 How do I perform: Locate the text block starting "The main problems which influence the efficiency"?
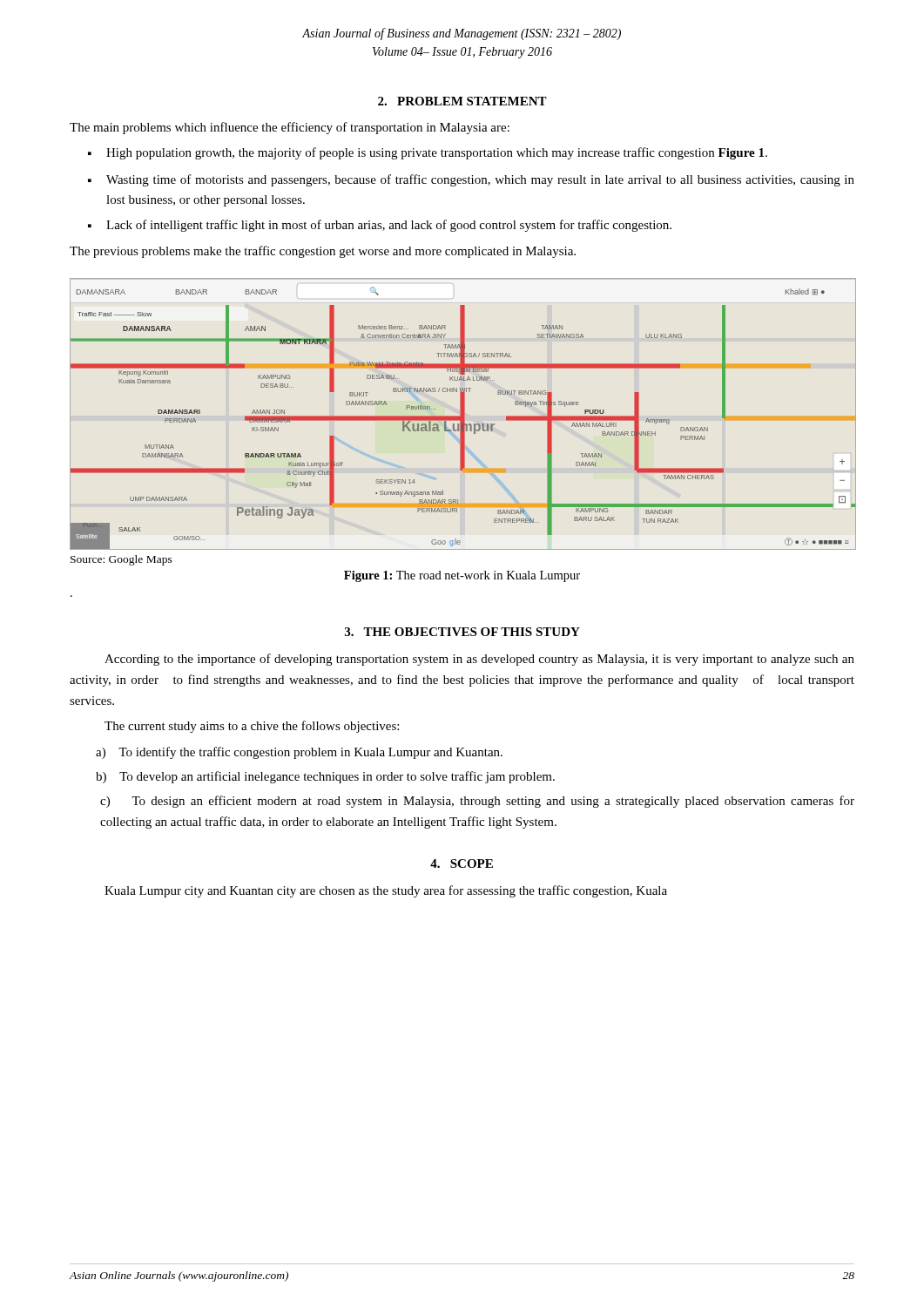[x=290, y=127]
